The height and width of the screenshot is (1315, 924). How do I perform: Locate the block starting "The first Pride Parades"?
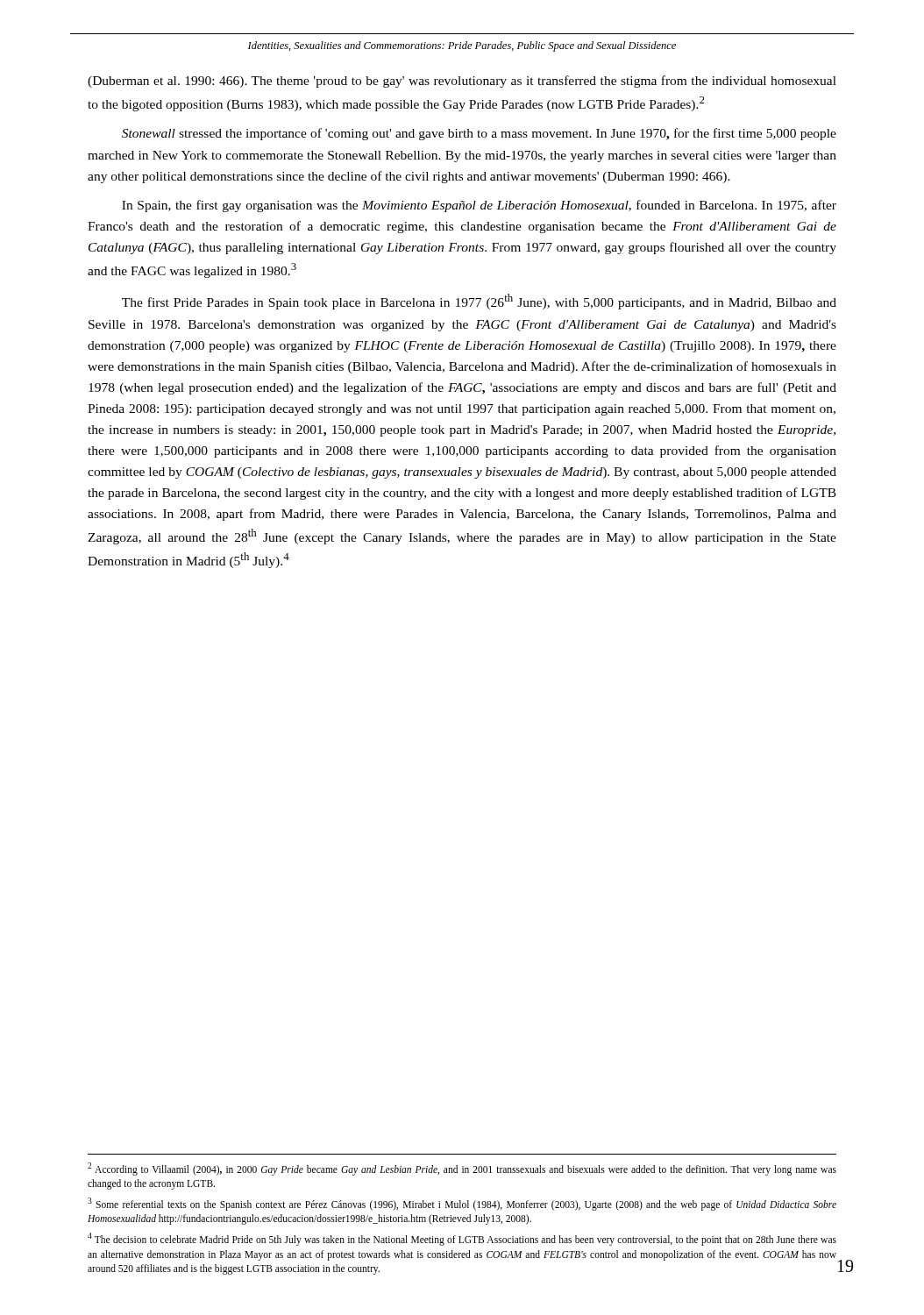(x=462, y=430)
